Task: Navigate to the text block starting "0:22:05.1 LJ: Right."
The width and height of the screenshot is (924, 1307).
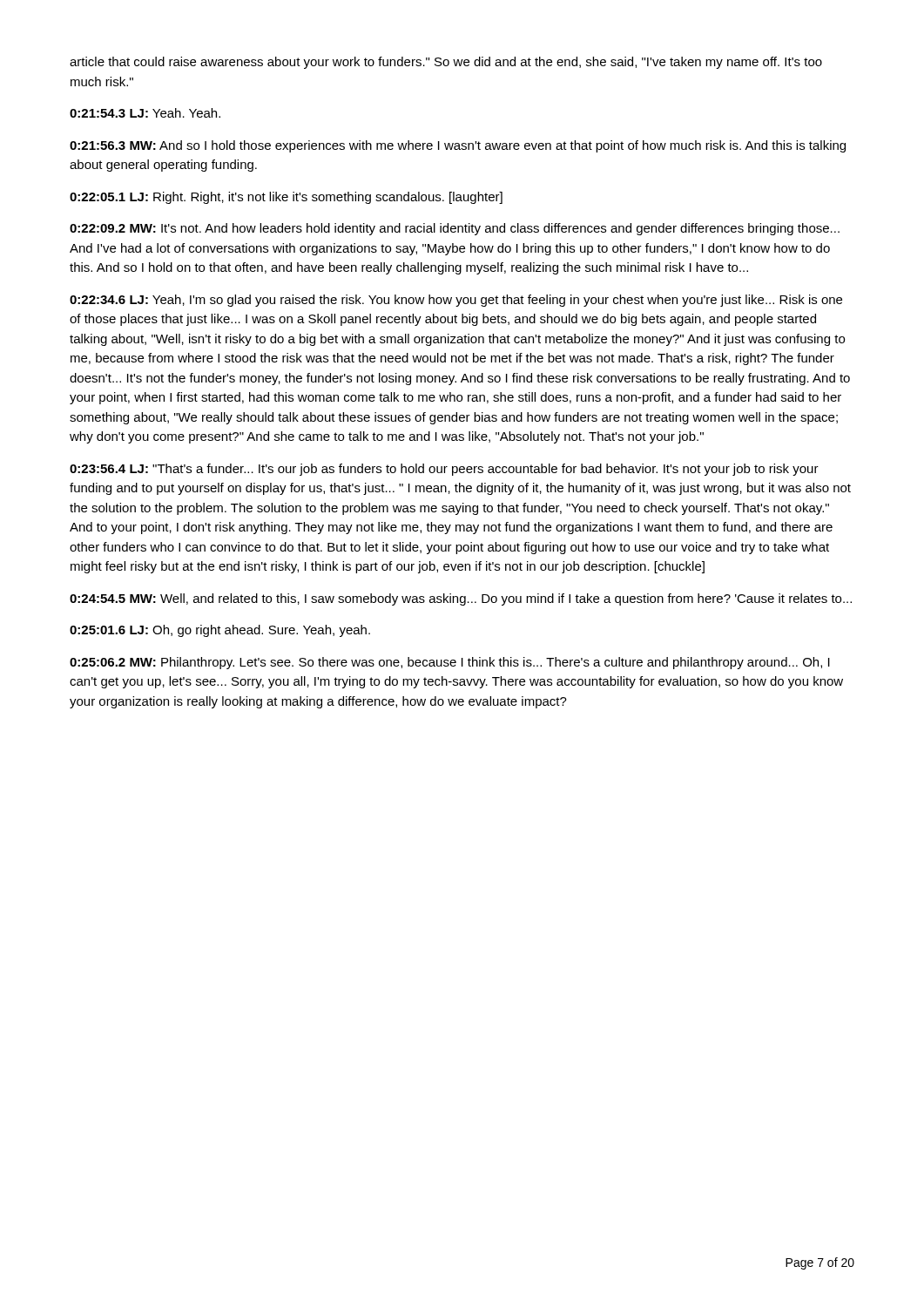Action: tap(286, 196)
